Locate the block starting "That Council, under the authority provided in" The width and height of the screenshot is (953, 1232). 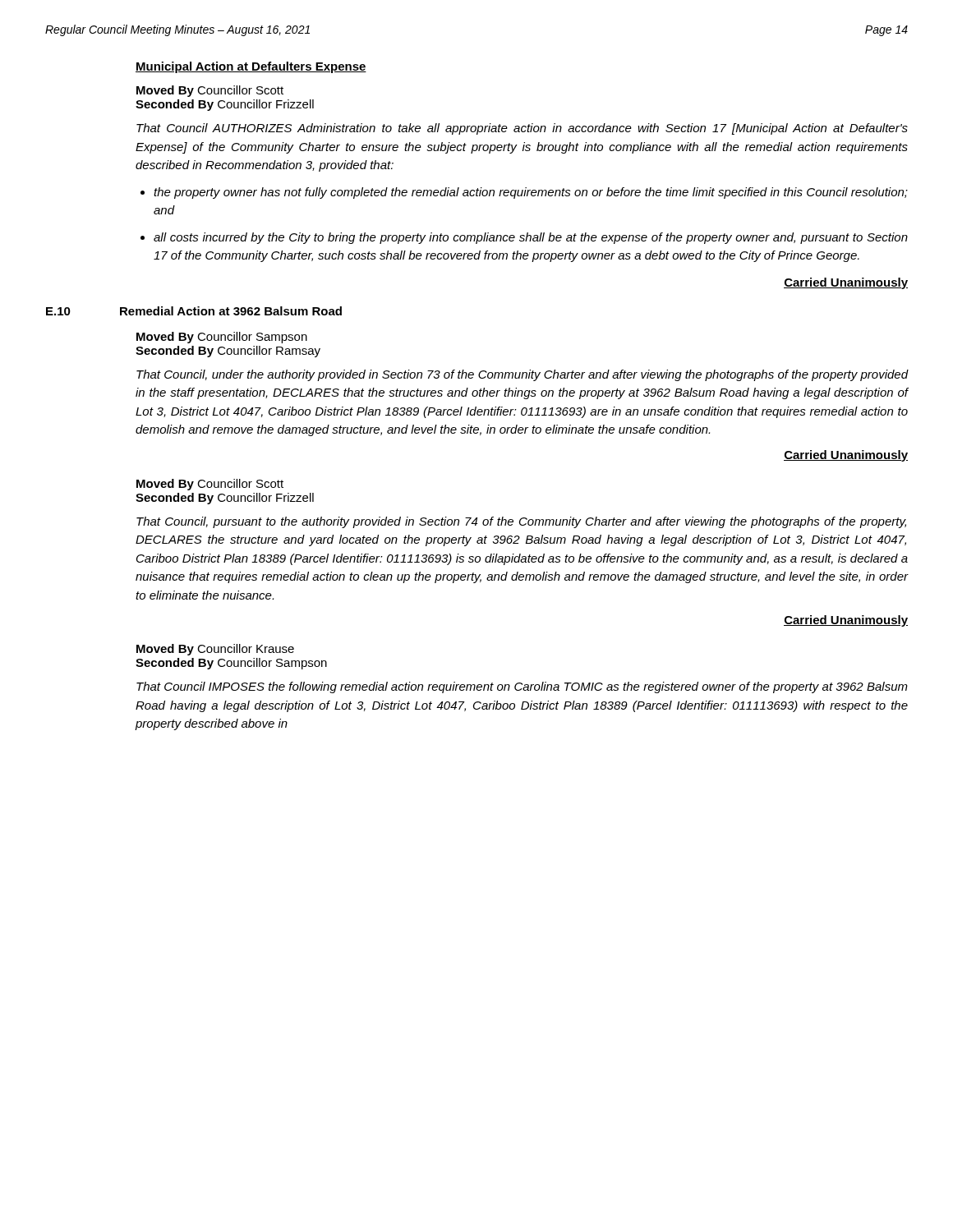(522, 401)
